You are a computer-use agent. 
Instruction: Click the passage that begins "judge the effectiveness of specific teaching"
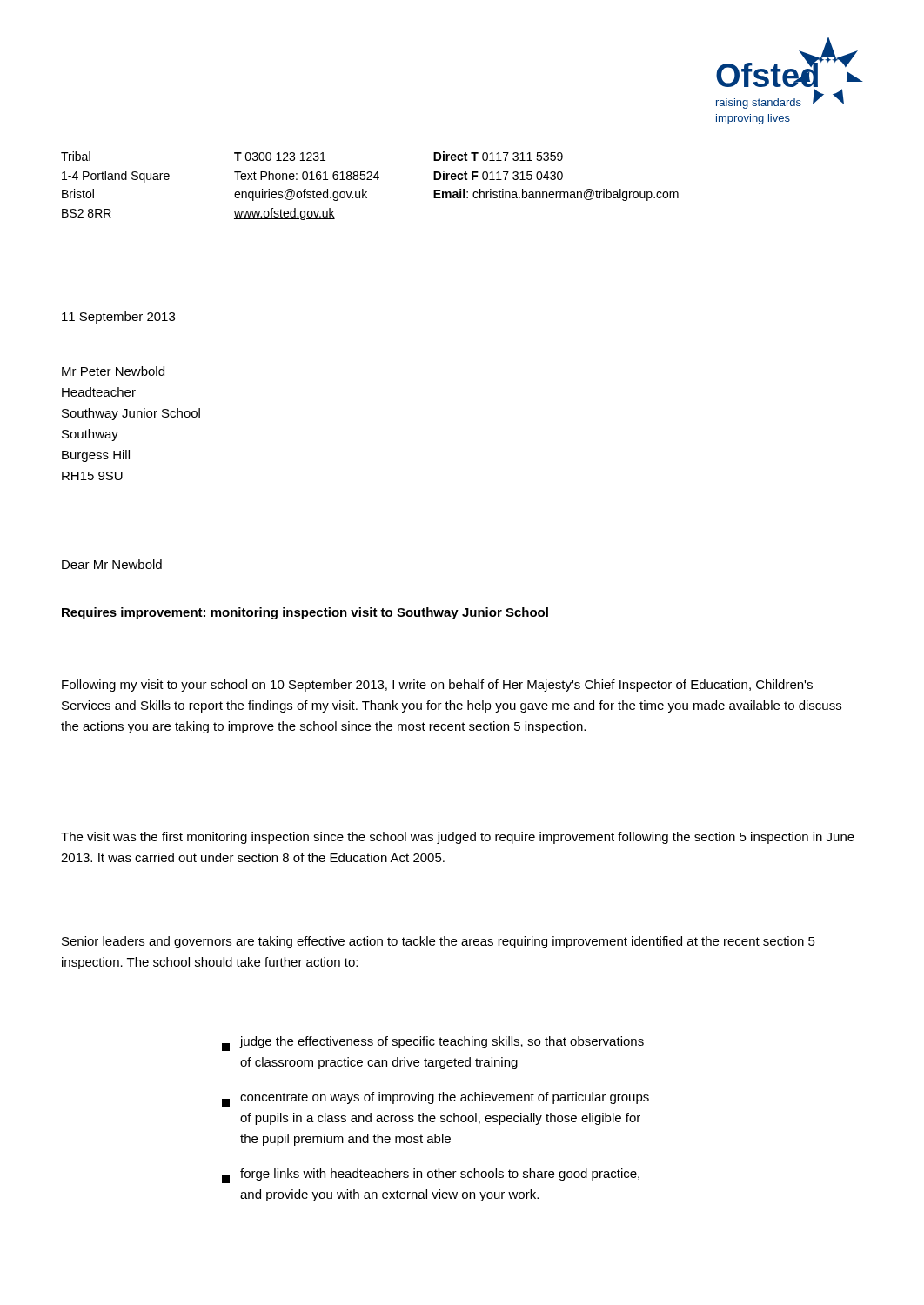(x=462, y=1052)
